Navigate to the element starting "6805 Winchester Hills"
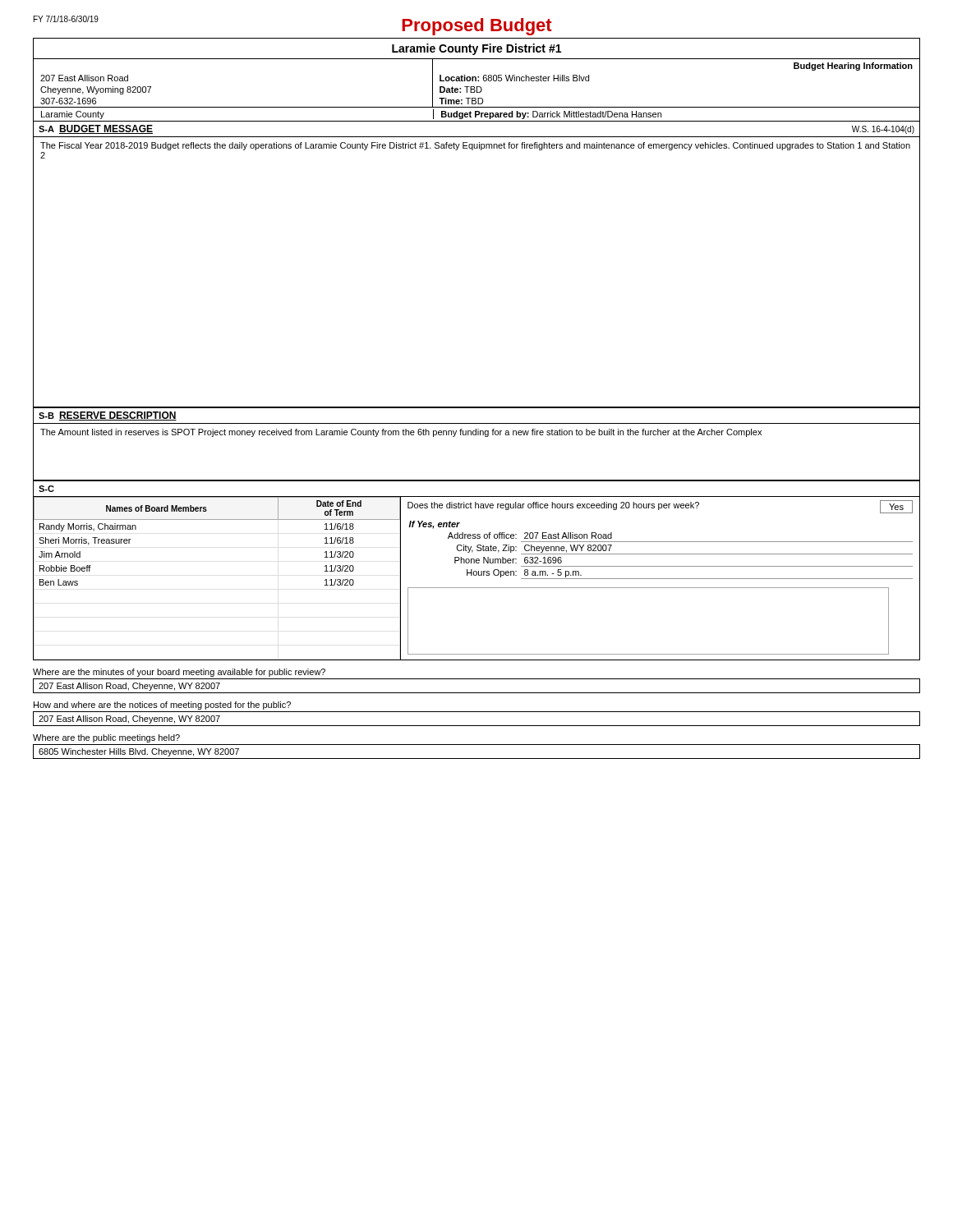The image size is (953, 1232). coord(139,752)
